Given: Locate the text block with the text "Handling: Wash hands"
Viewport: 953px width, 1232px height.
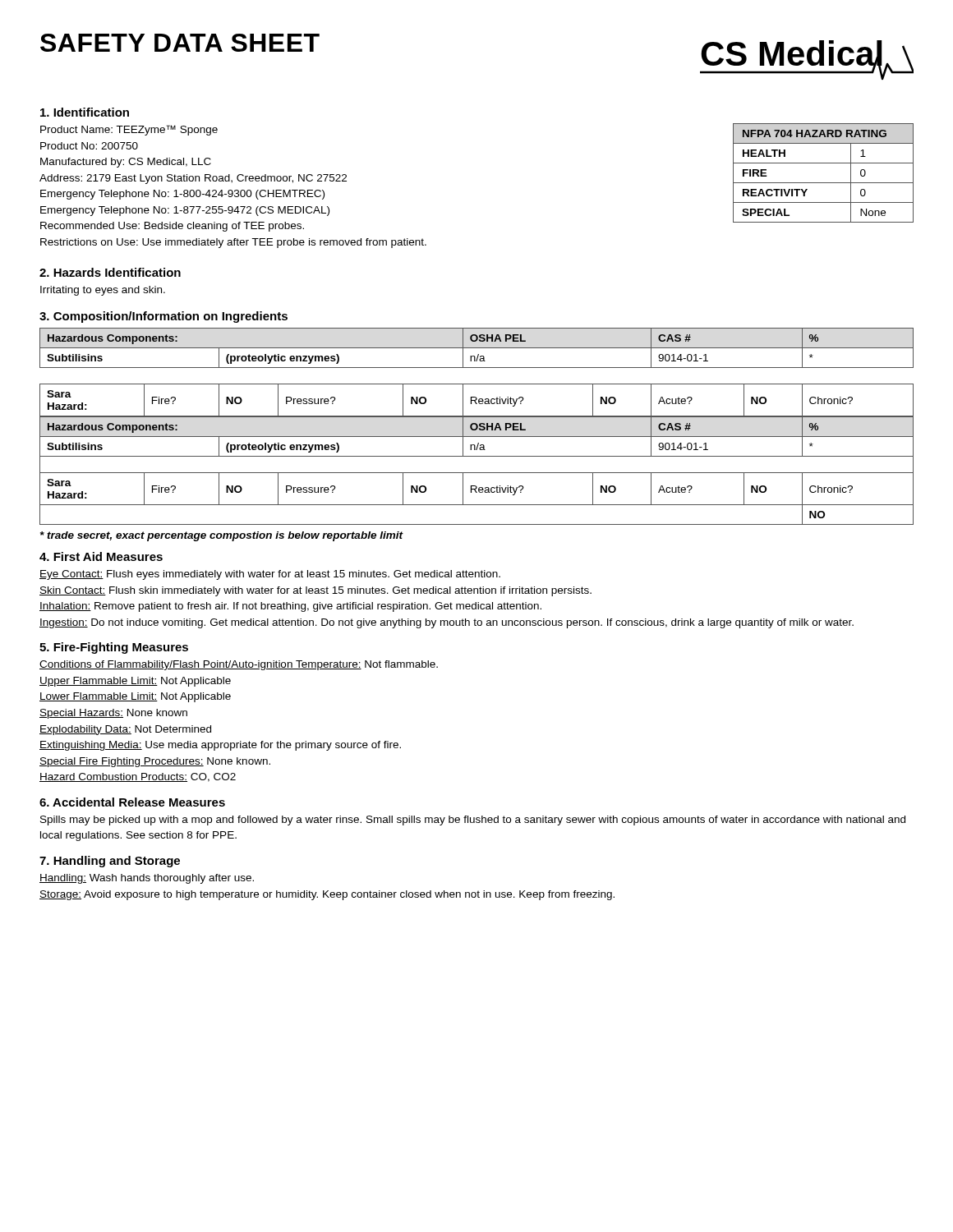Looking at the screenshot, I should pyautogui.click(x=327, y=886).
